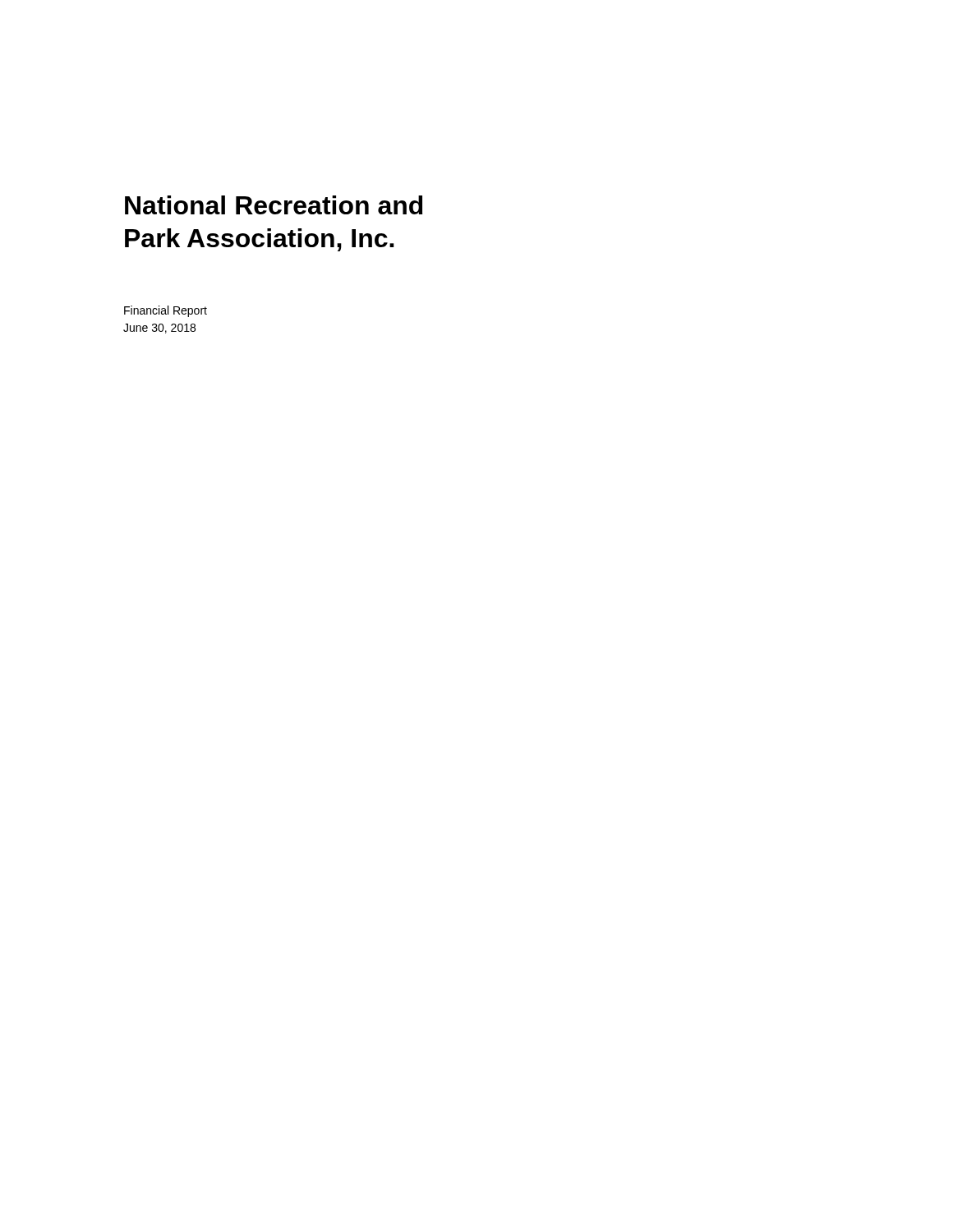
Task: Navigate to the region starting "Financial ReportJune 30, 2018"
Action: [165, 319]
